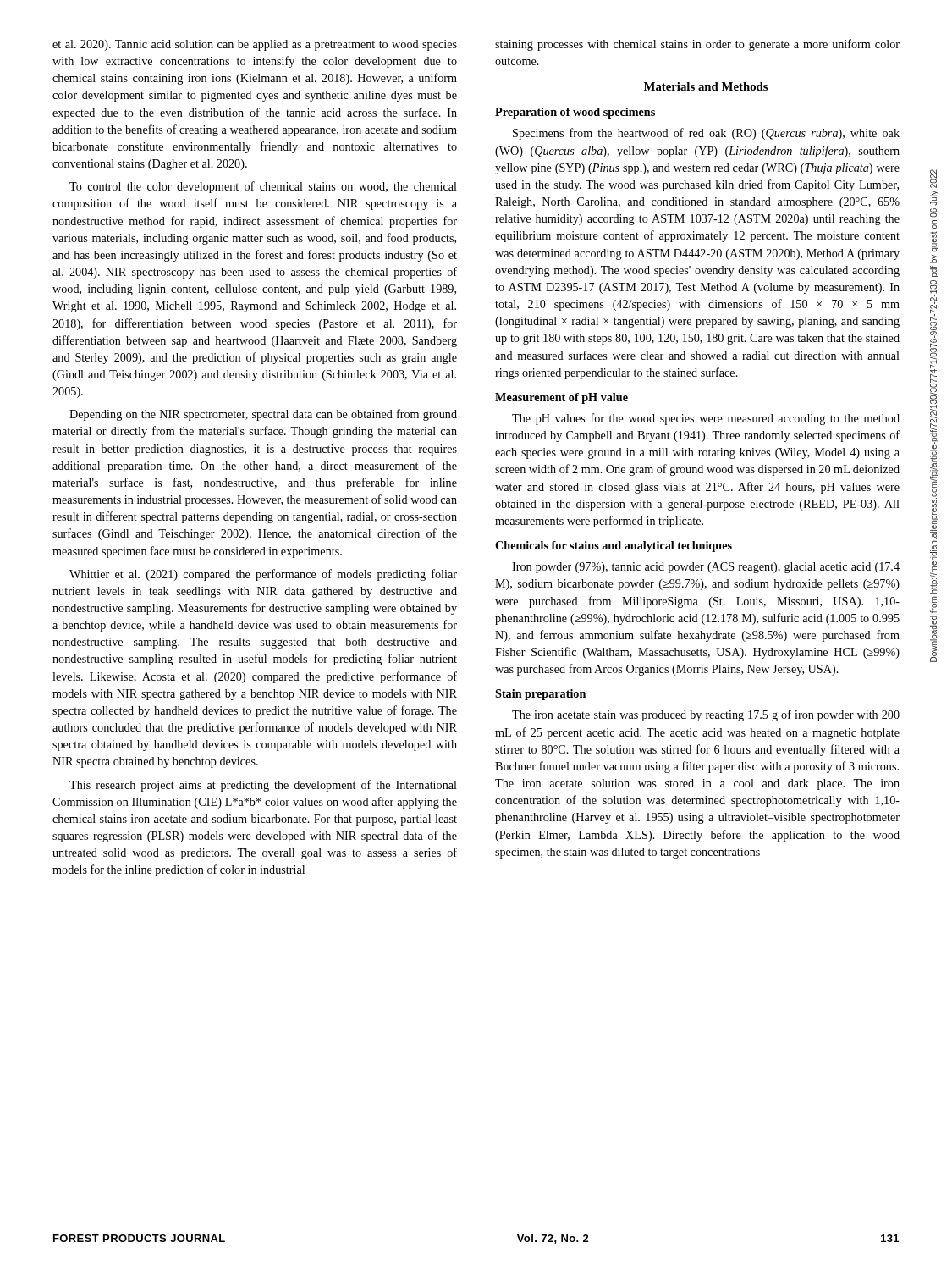Find the region starting "Chemicals for stains and analytical techniques"

(x=697, y=545)
